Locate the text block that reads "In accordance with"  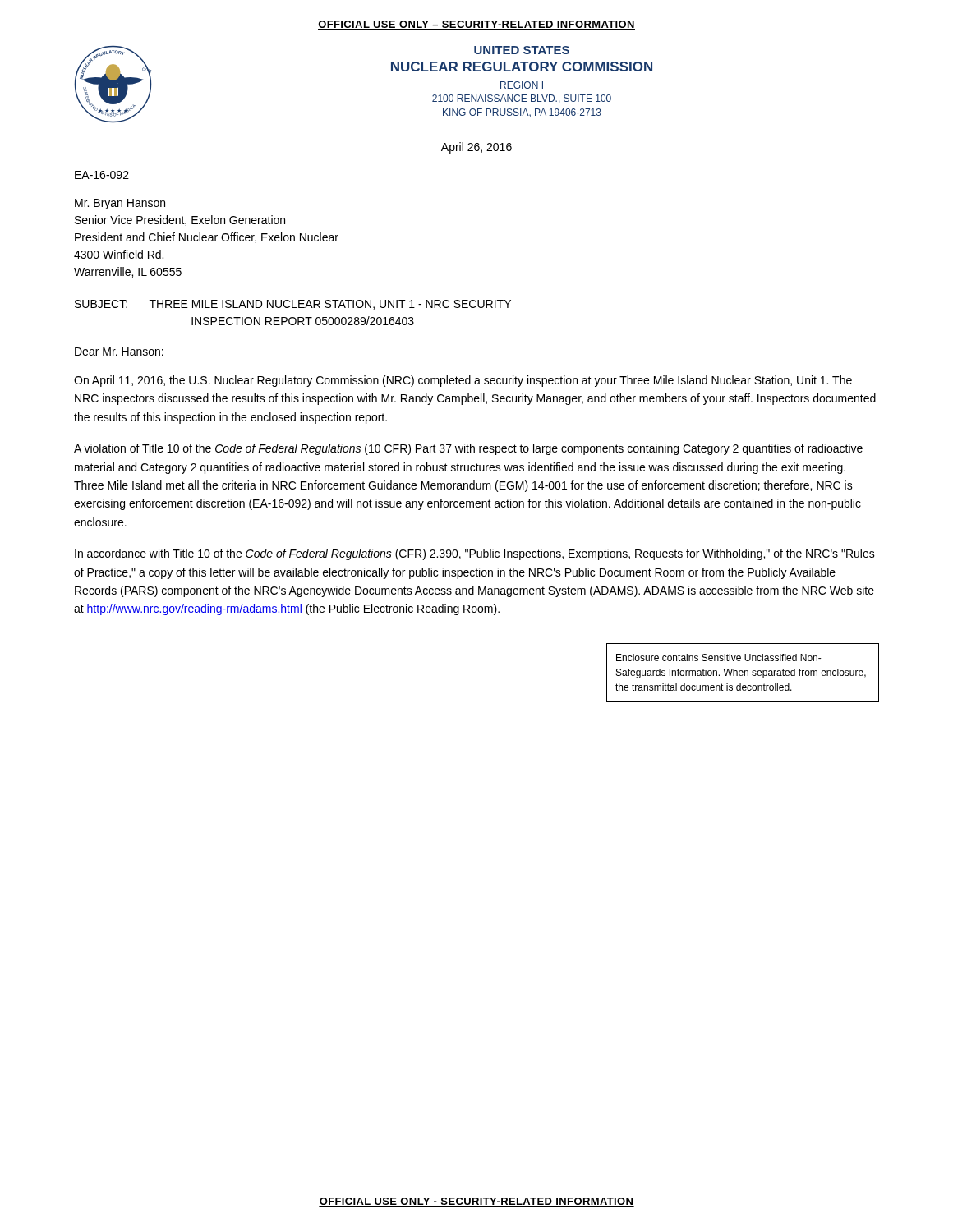pos(474,581)
